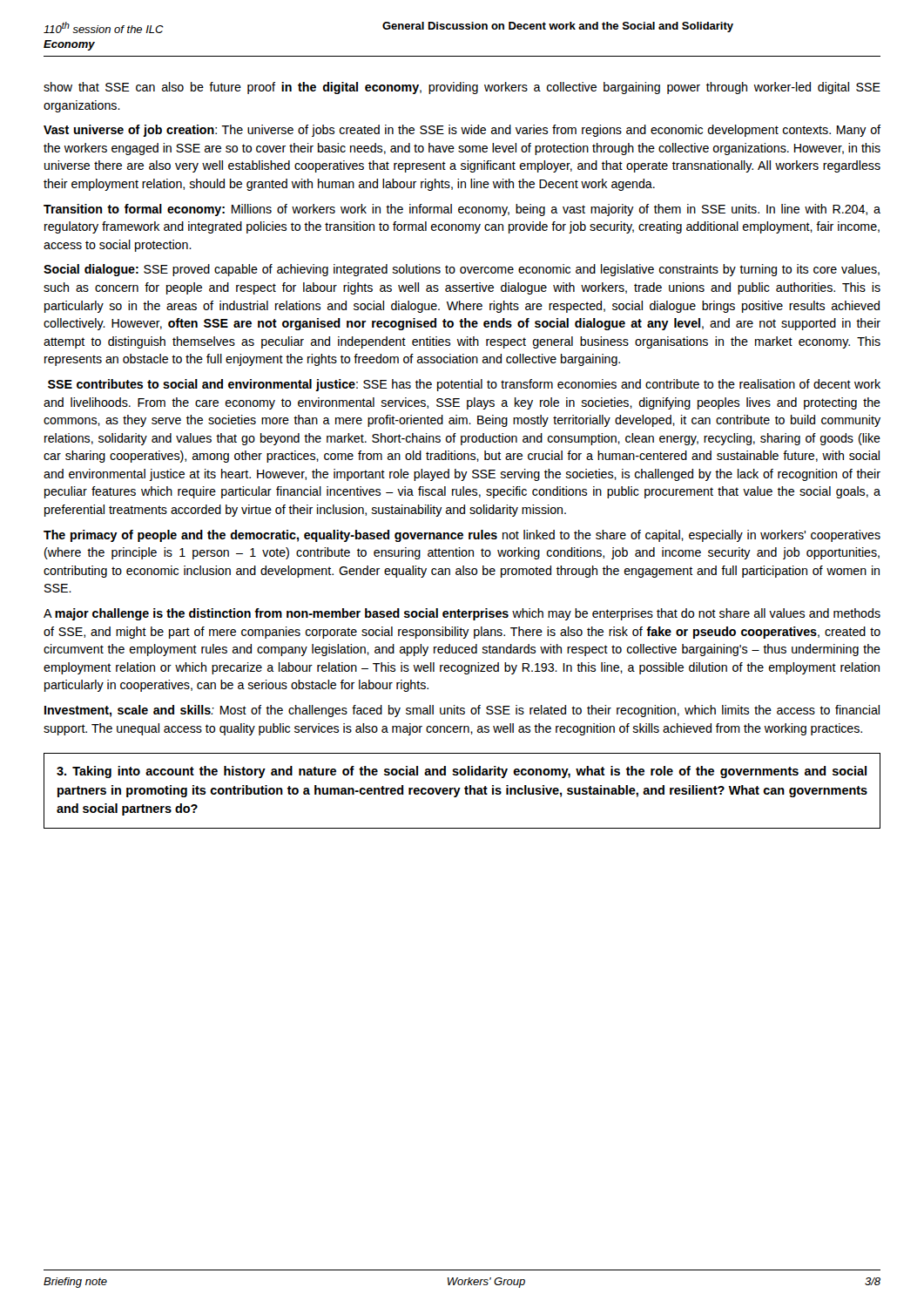
Task: Select the text block with the text "show that SSE can also be"
Action: click(x=462, y=96)
